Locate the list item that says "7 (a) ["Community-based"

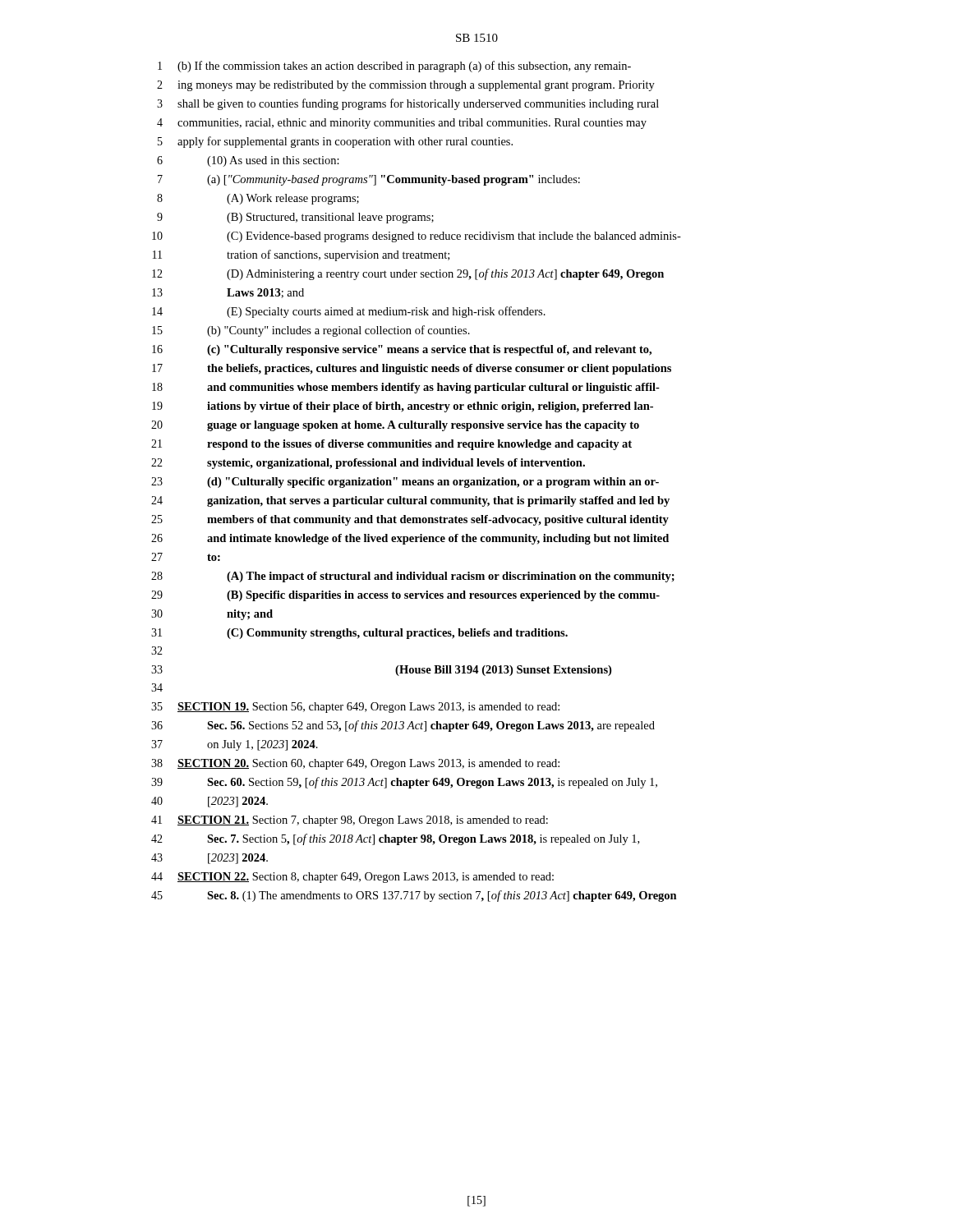[476, 179]
